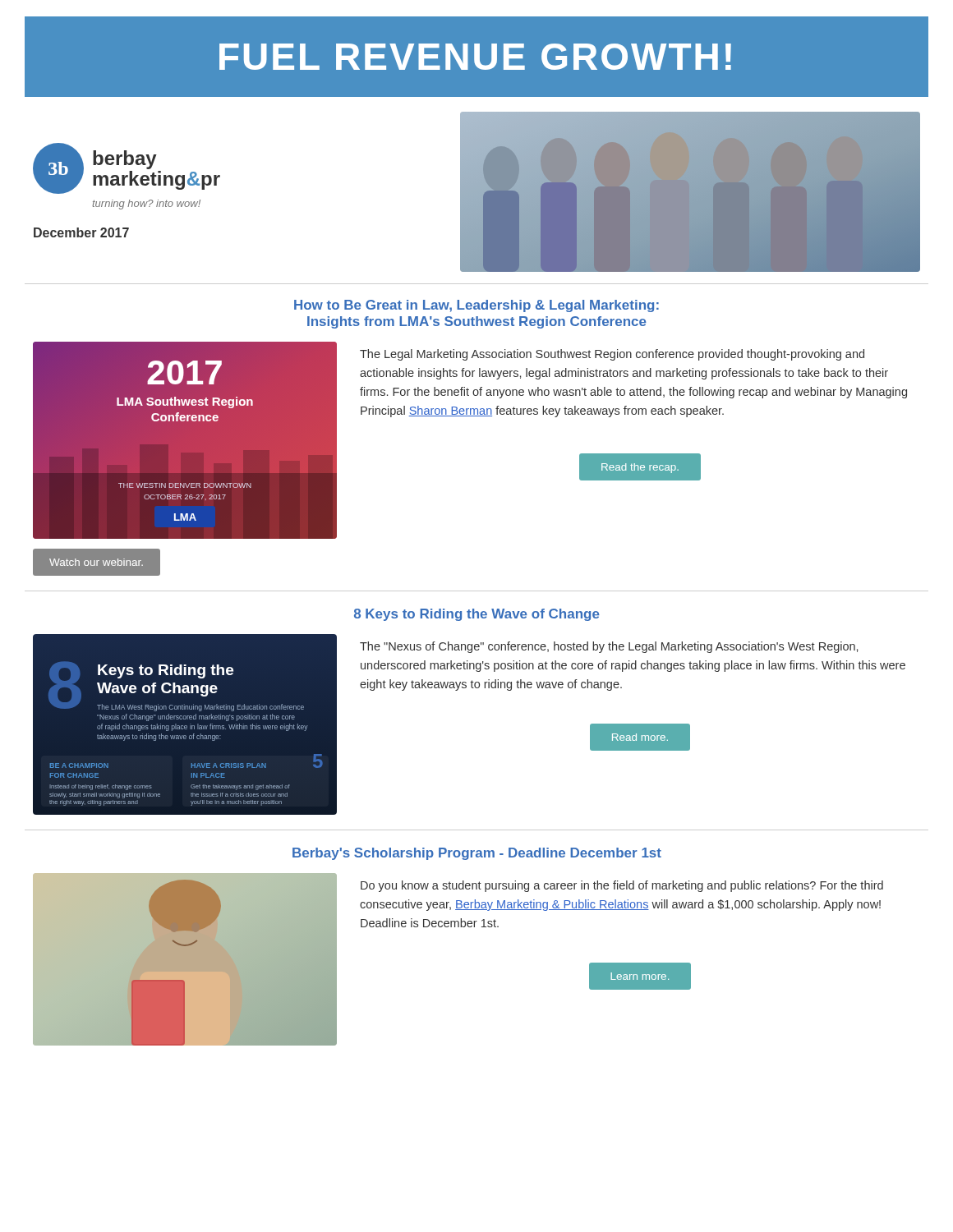This screenshot has width=953, height=1232.
Task: Select the passage starting "December 2017"
Action: (81, 233)
